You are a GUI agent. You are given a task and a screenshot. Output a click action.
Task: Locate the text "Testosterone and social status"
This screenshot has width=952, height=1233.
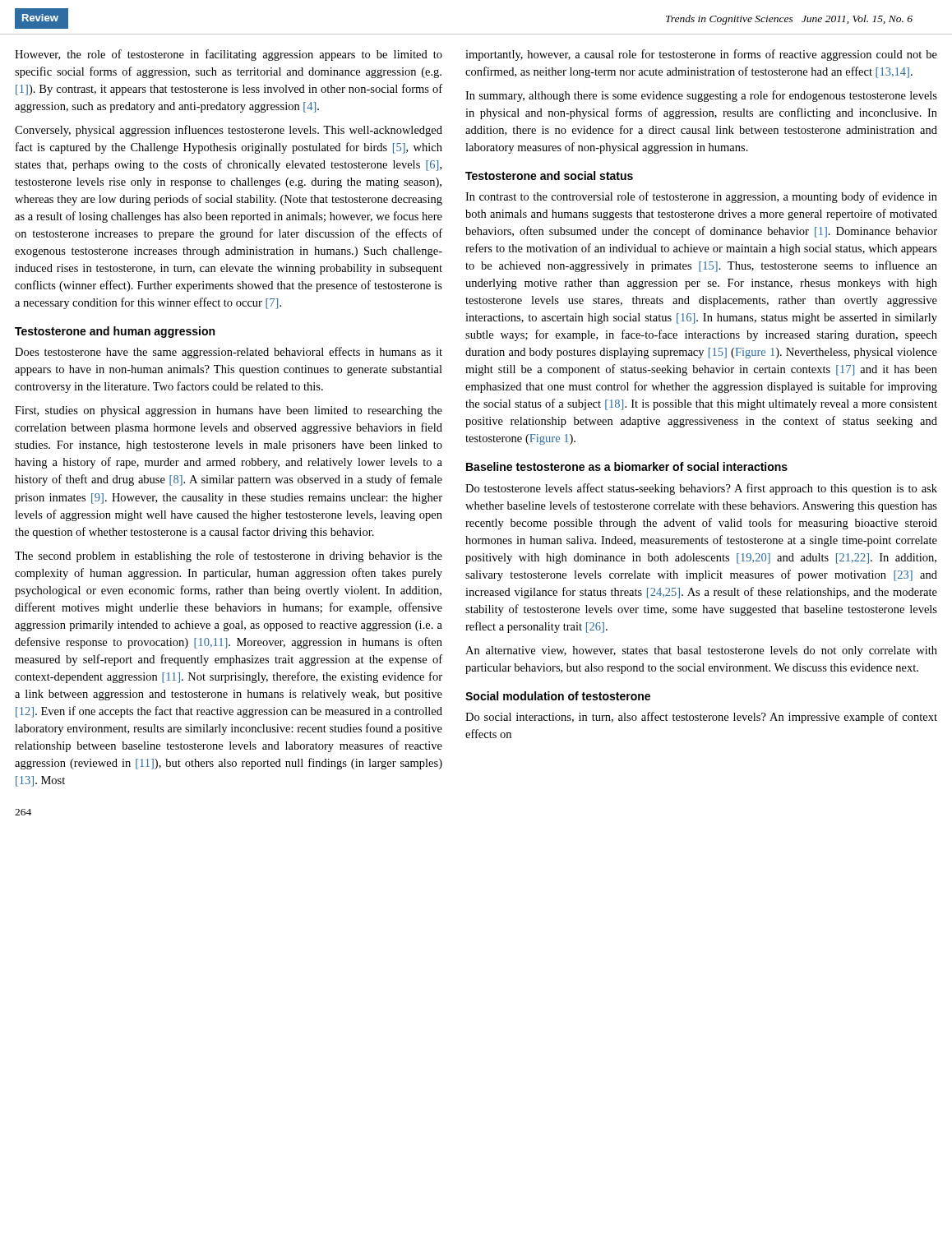coord(549,176)
